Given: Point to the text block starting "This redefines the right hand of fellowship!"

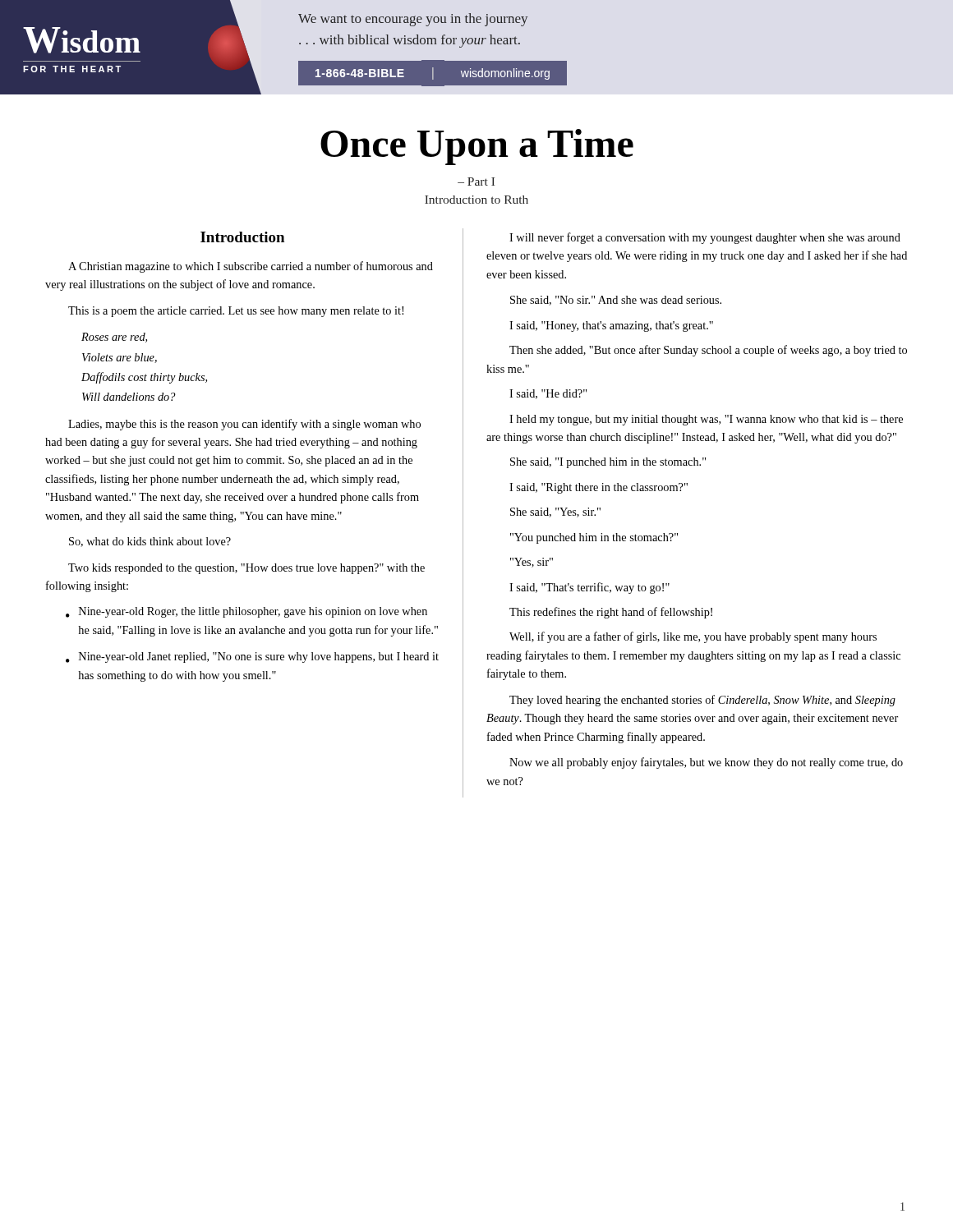Looking at the screenshot, I should point(611,612).
